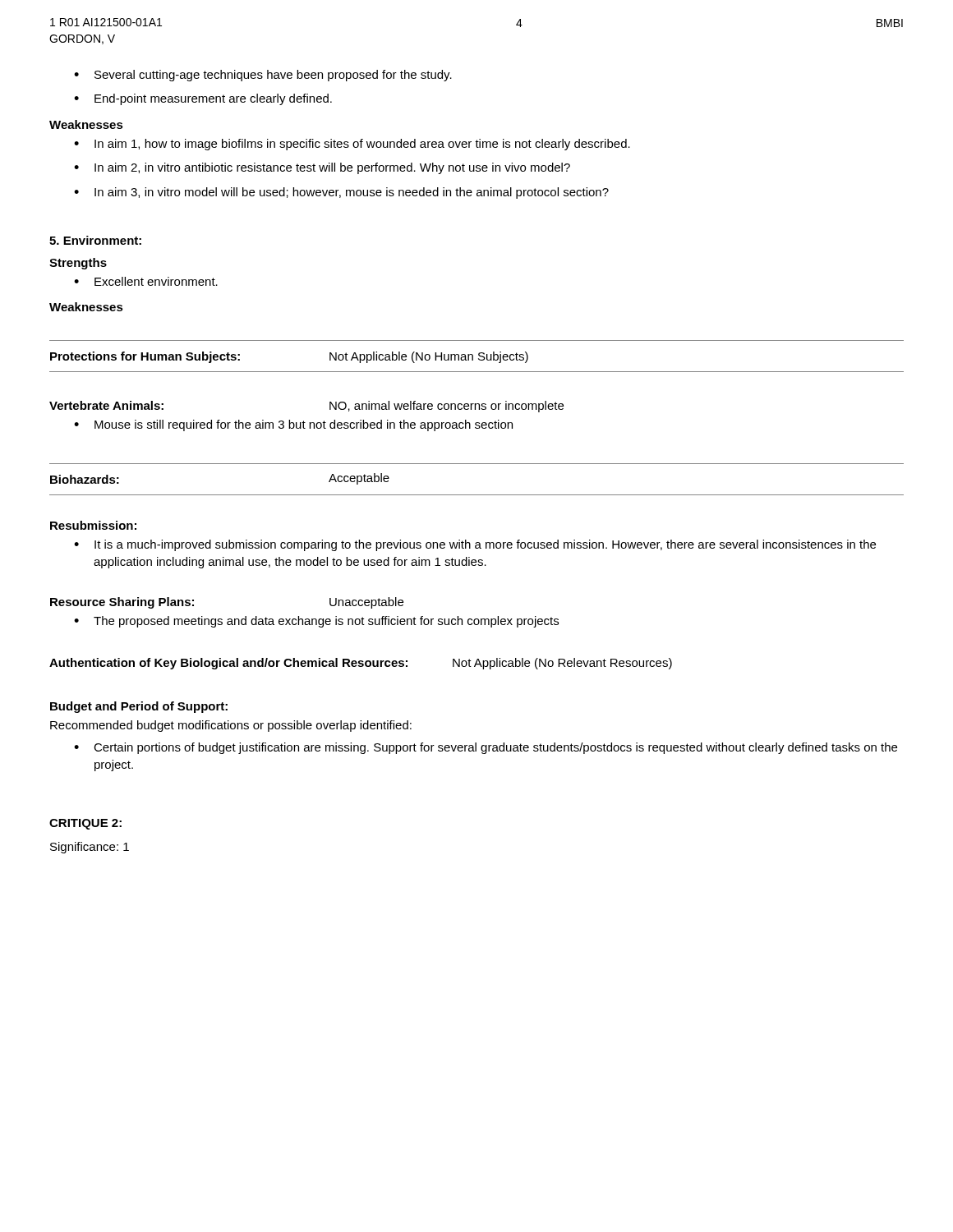Where is the passage that starts "Authentication of Key Biological and/or Chemical Resources: Not"?

(x=476, y=663)
